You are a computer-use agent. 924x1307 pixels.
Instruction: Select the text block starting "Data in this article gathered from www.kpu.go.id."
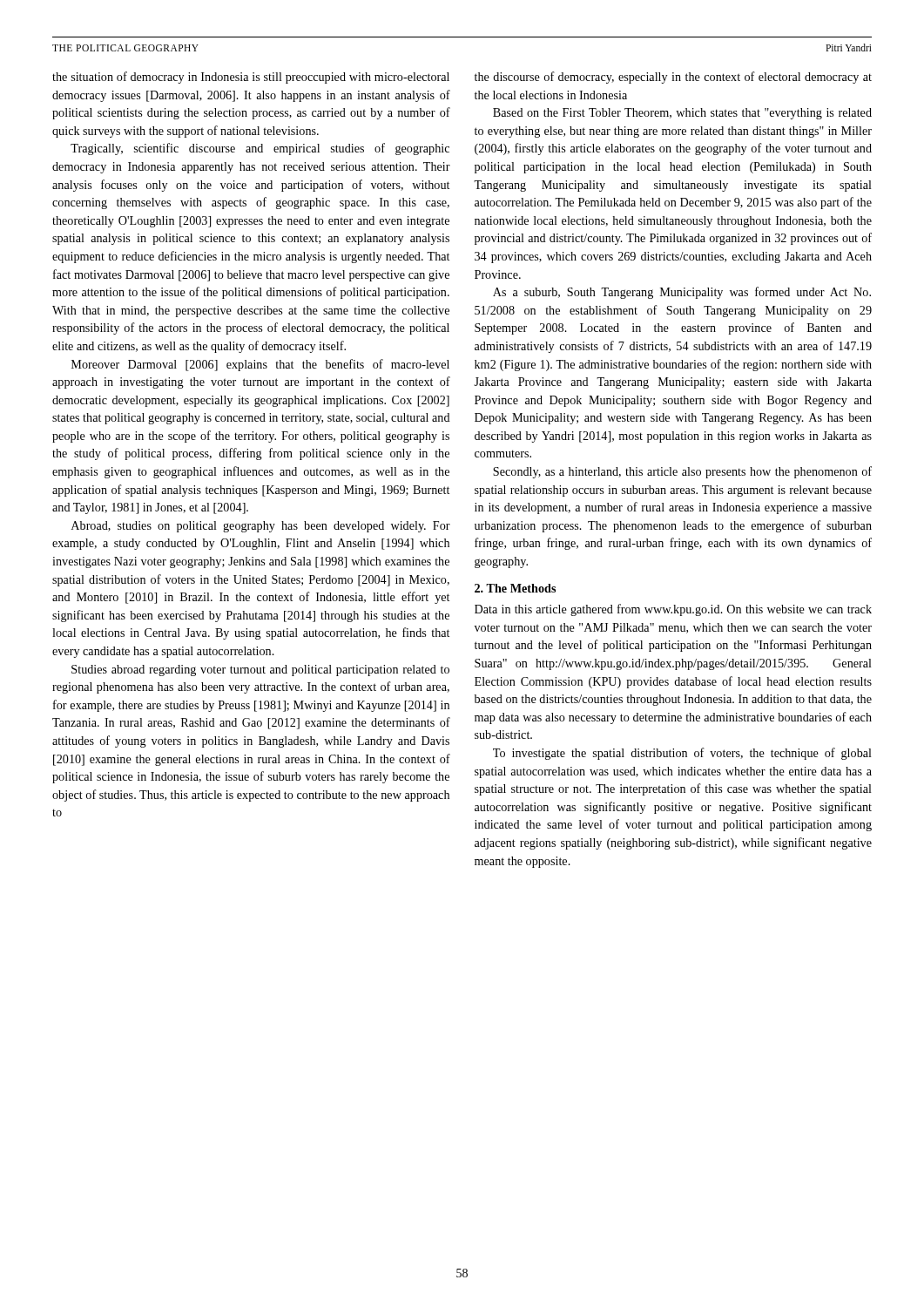[x=673, y=610]
